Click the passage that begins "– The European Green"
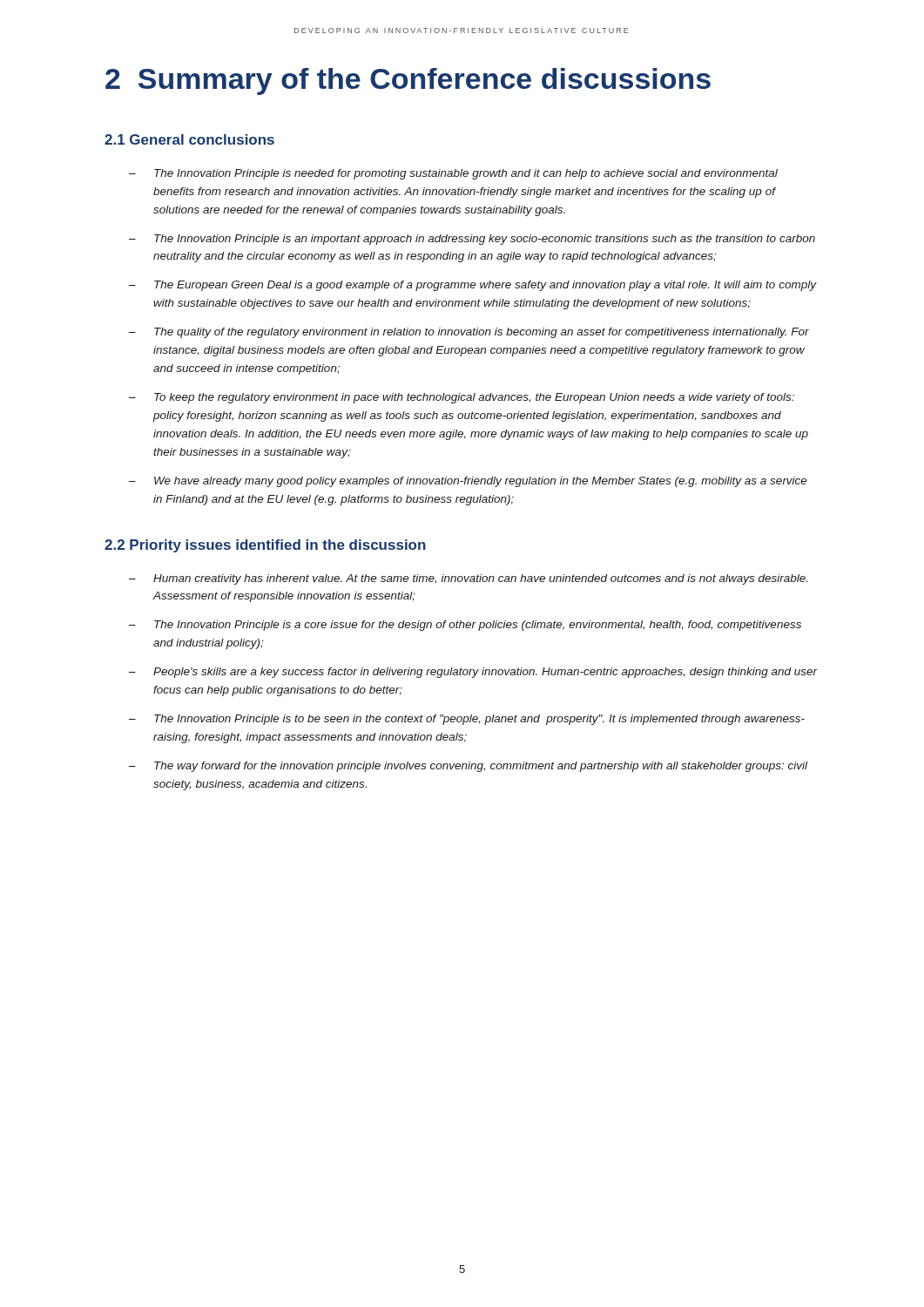Image resolution: width=924 pixels, height=1307 pixels. pyautogui.click(x=474, y=295)
